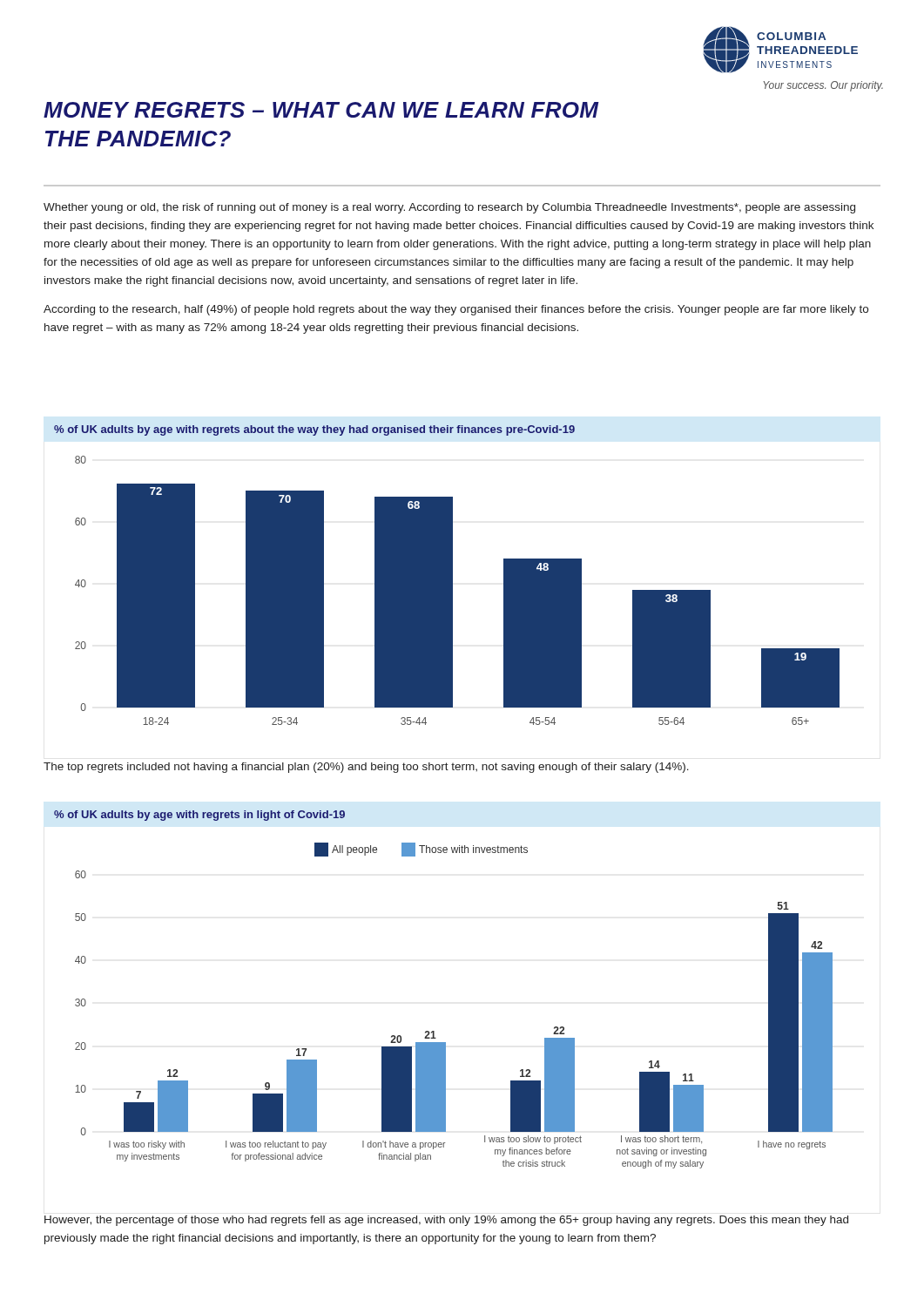Image resolution: width=924 pixels, height=1307 pixels.
Task: Locate the grouped bar chart
Action: [462, 1008]
